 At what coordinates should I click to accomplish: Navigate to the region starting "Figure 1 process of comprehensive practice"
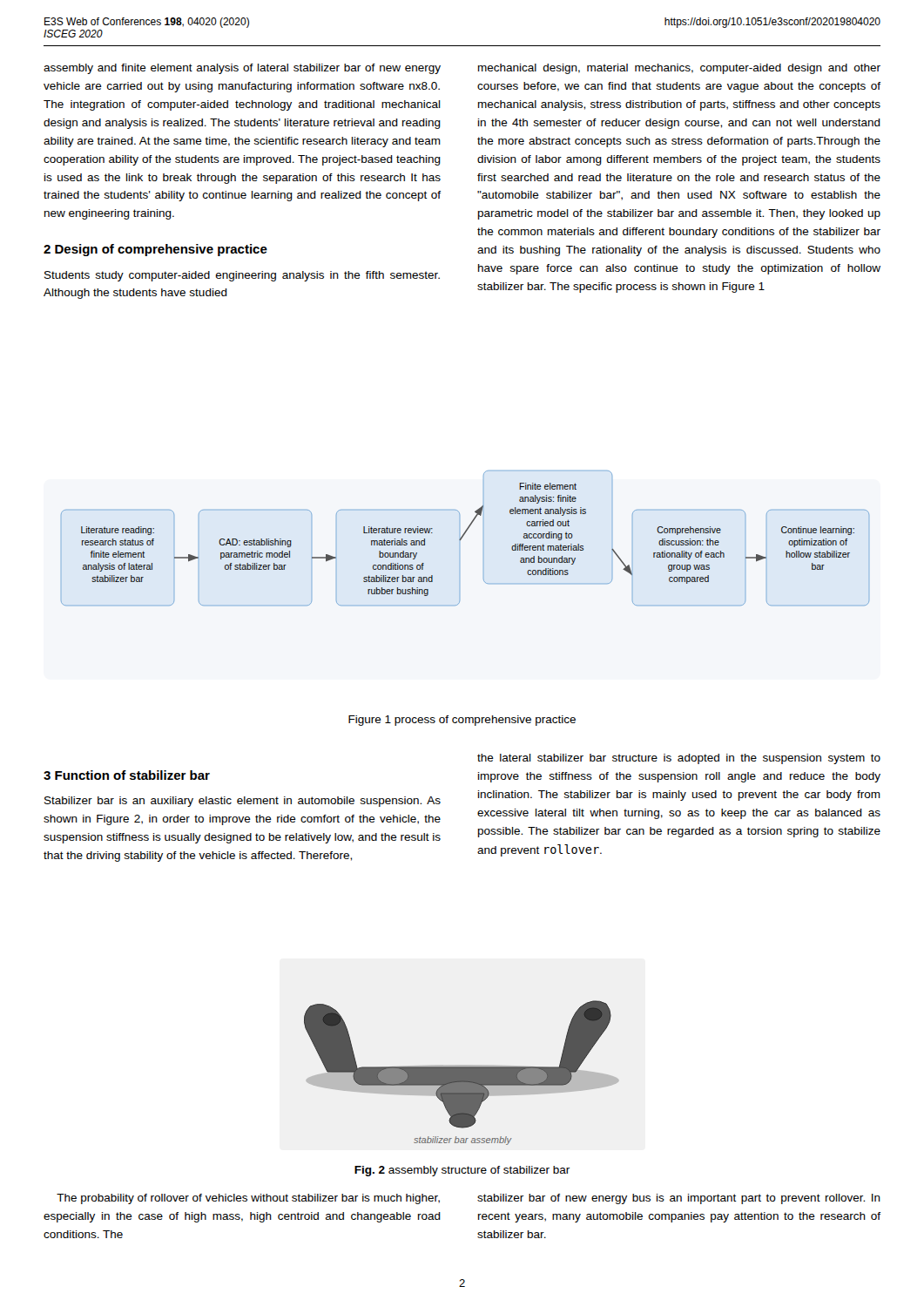point(462,719)
